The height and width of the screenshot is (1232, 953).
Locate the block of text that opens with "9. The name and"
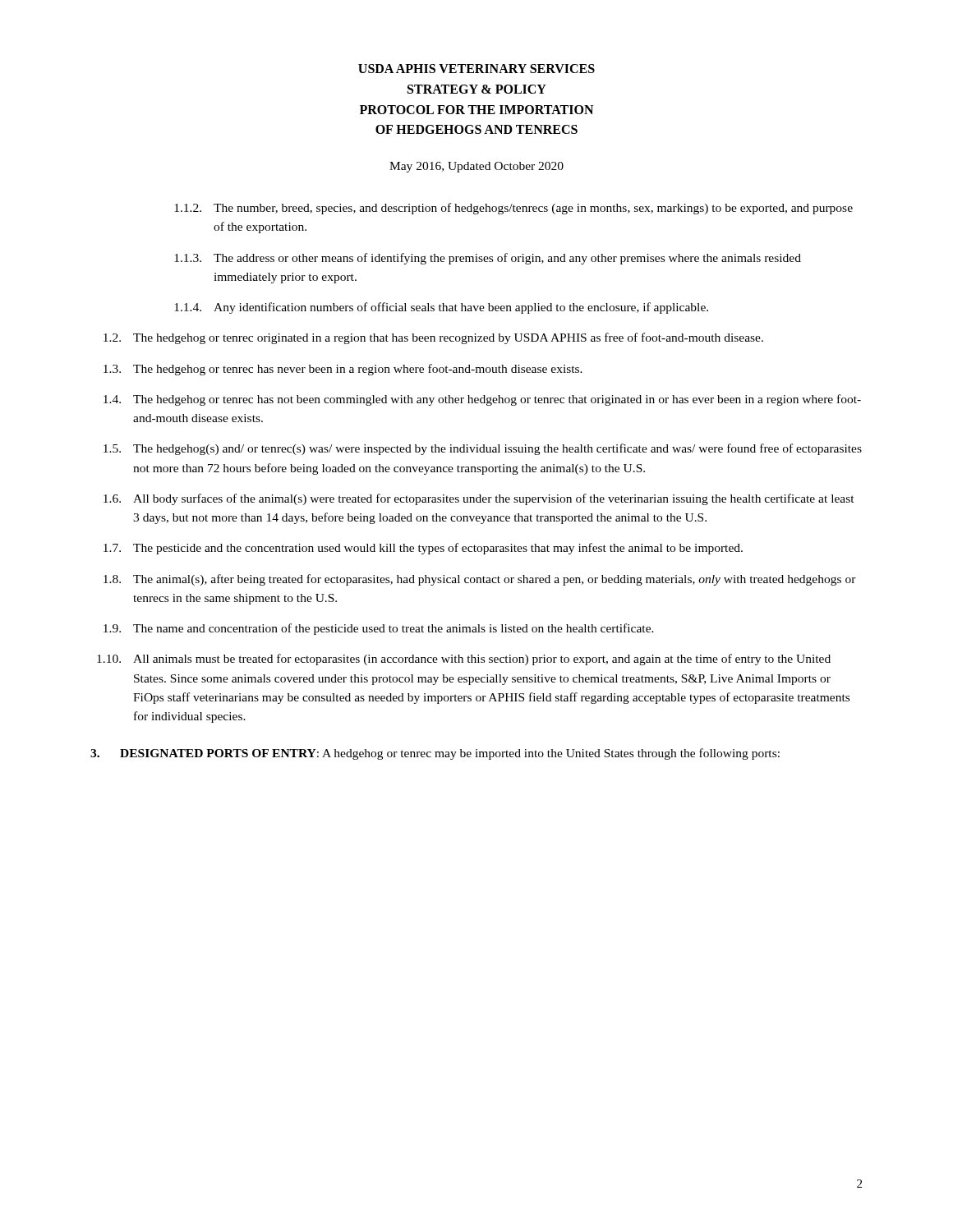point(476,628)
